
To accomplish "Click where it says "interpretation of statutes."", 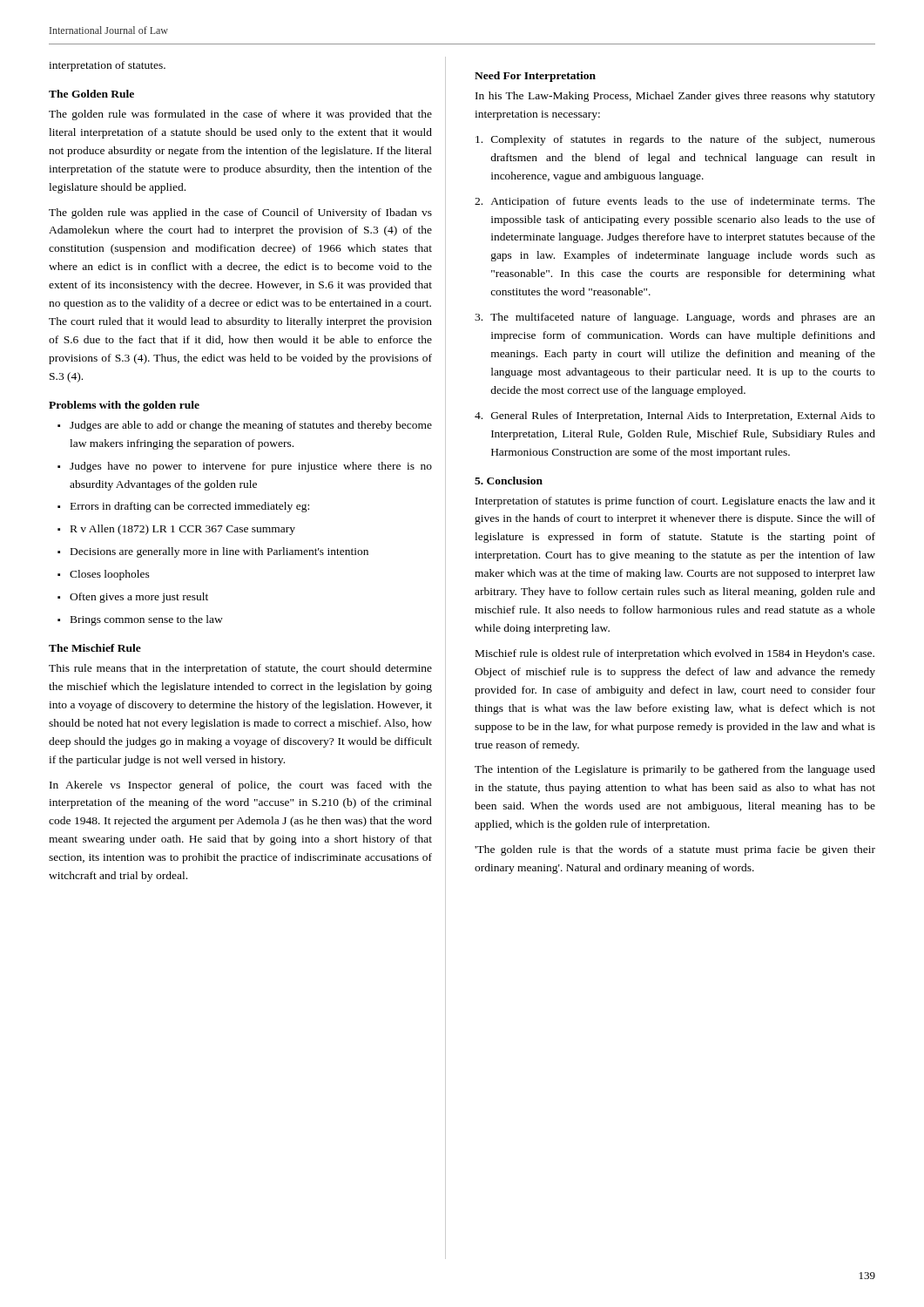I will (x=107, y=66).
